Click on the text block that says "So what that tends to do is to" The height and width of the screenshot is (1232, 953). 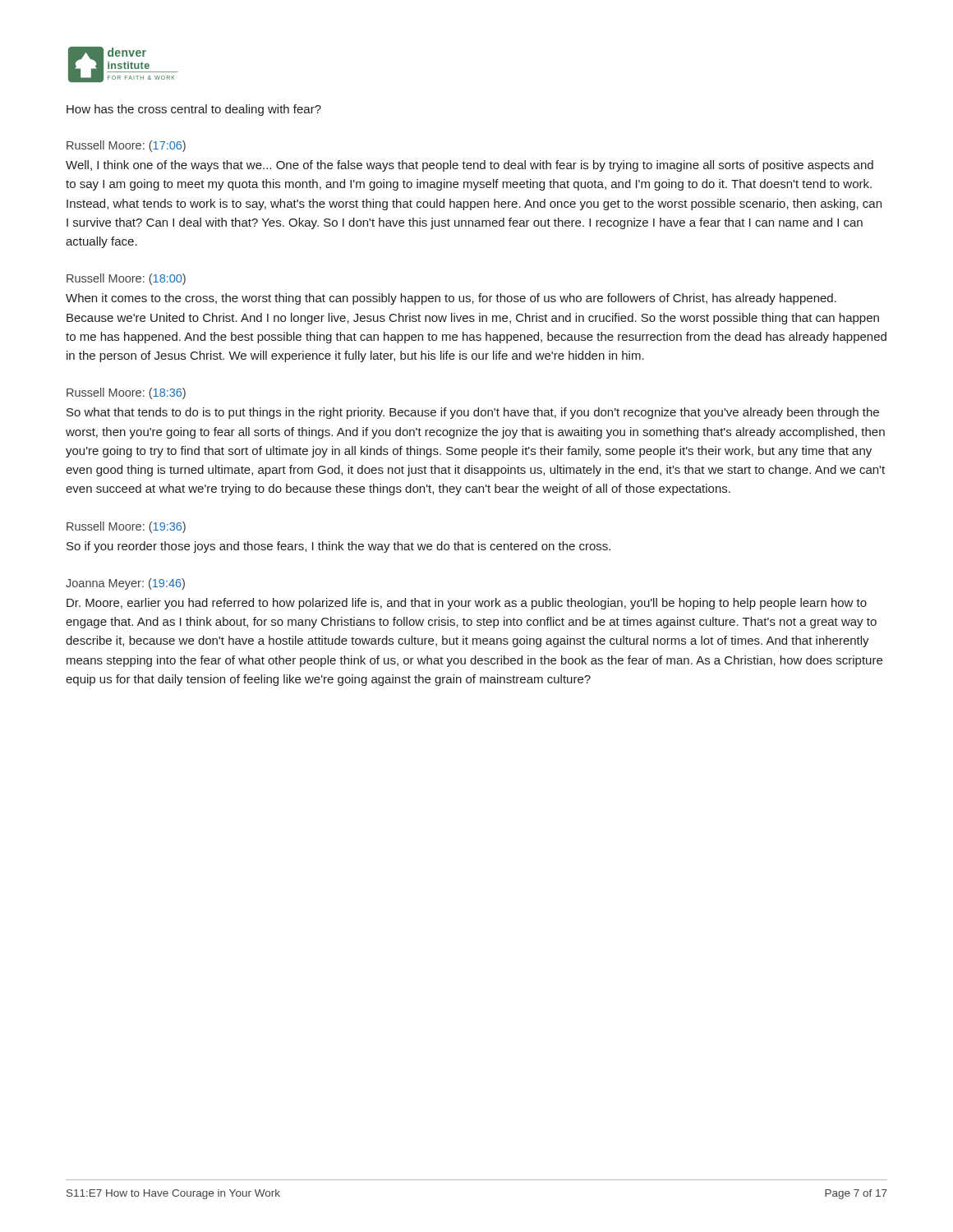pos(475,450)
